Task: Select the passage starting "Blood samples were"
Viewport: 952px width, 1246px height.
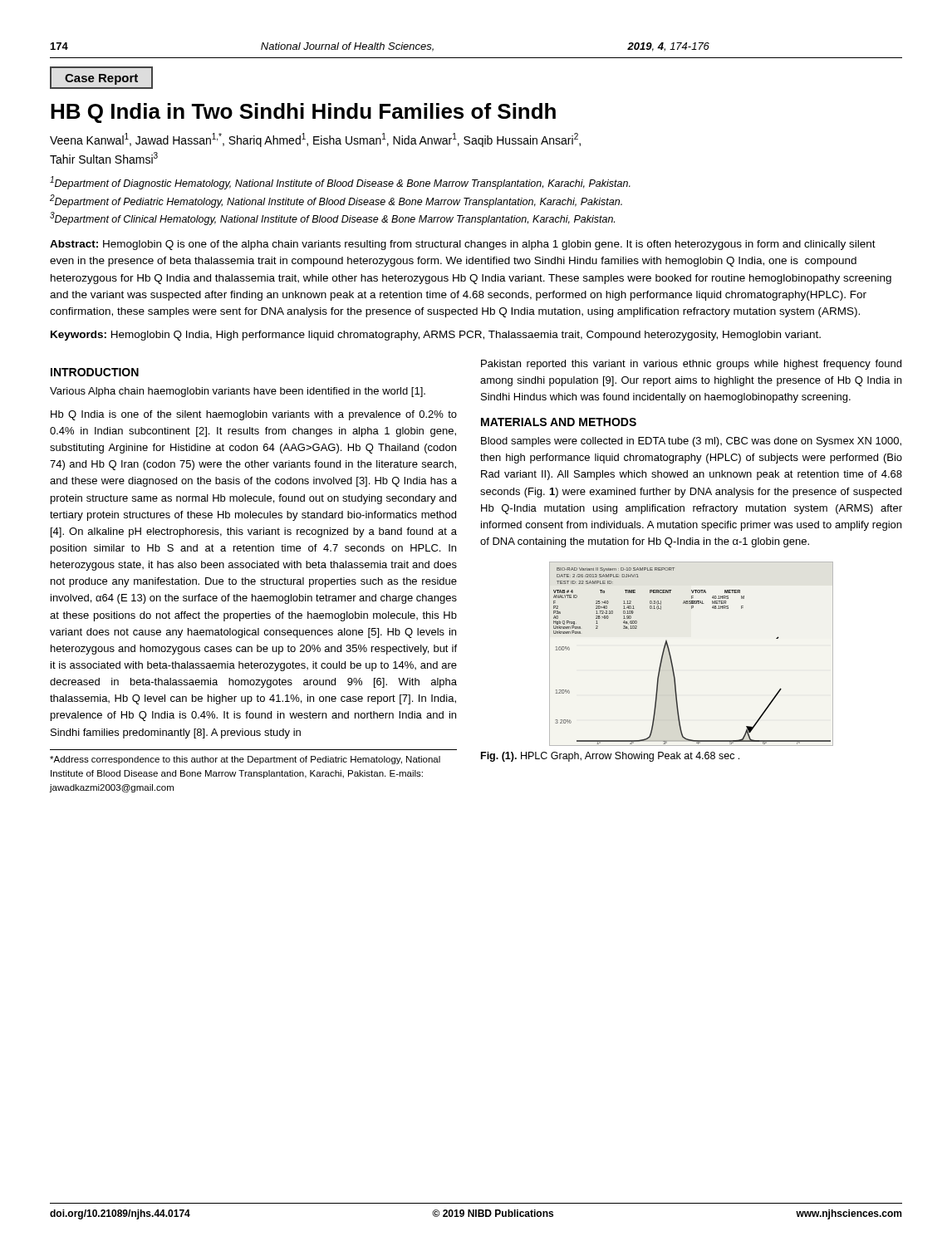Action: coord(691,491)
